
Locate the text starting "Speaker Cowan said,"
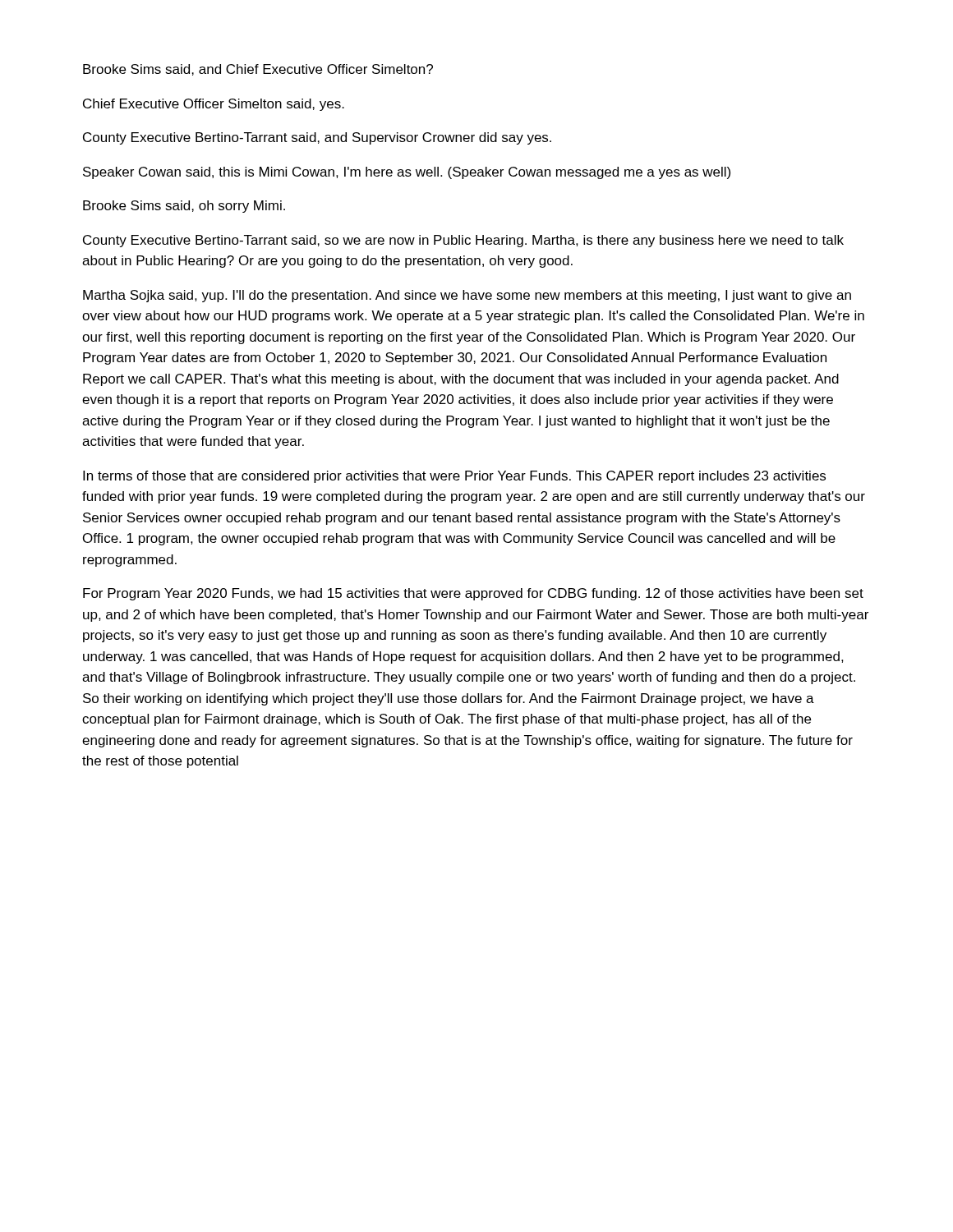click(x=407, y=172)
